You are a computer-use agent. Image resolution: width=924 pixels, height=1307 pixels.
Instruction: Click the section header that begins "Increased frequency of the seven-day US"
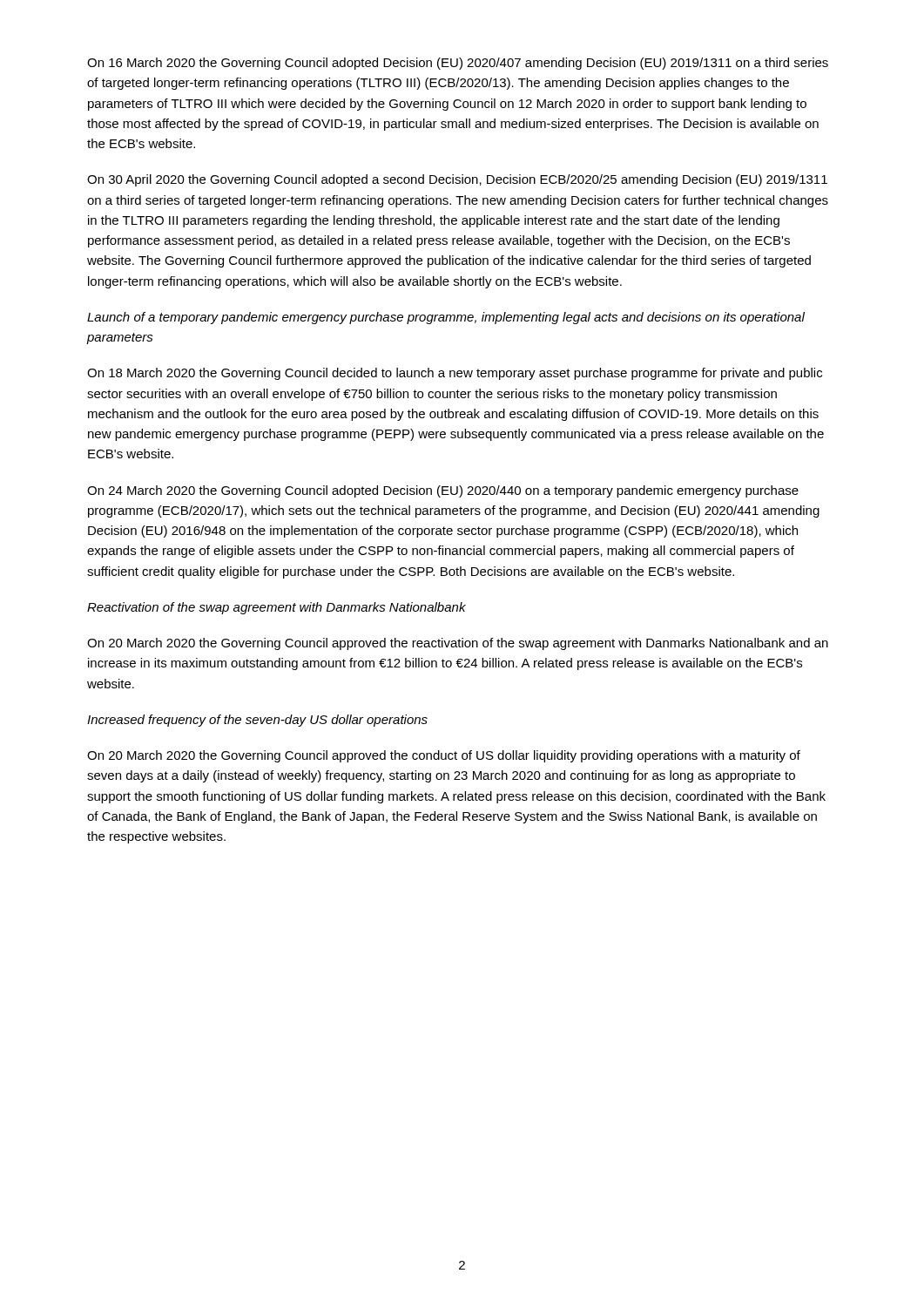[x=257, y=719]
